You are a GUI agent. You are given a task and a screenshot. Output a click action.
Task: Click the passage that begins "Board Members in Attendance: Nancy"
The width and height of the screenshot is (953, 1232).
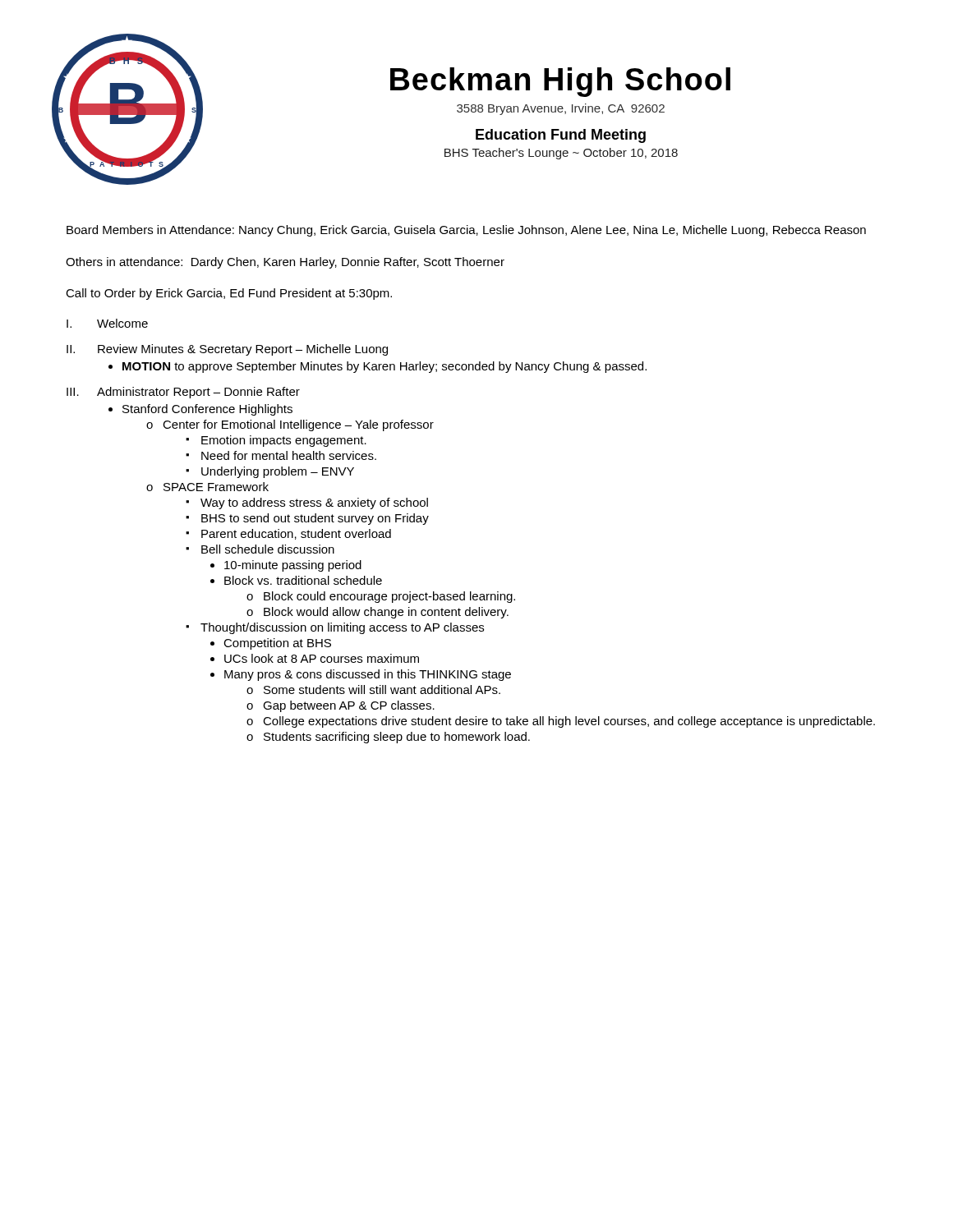[466, 230]
